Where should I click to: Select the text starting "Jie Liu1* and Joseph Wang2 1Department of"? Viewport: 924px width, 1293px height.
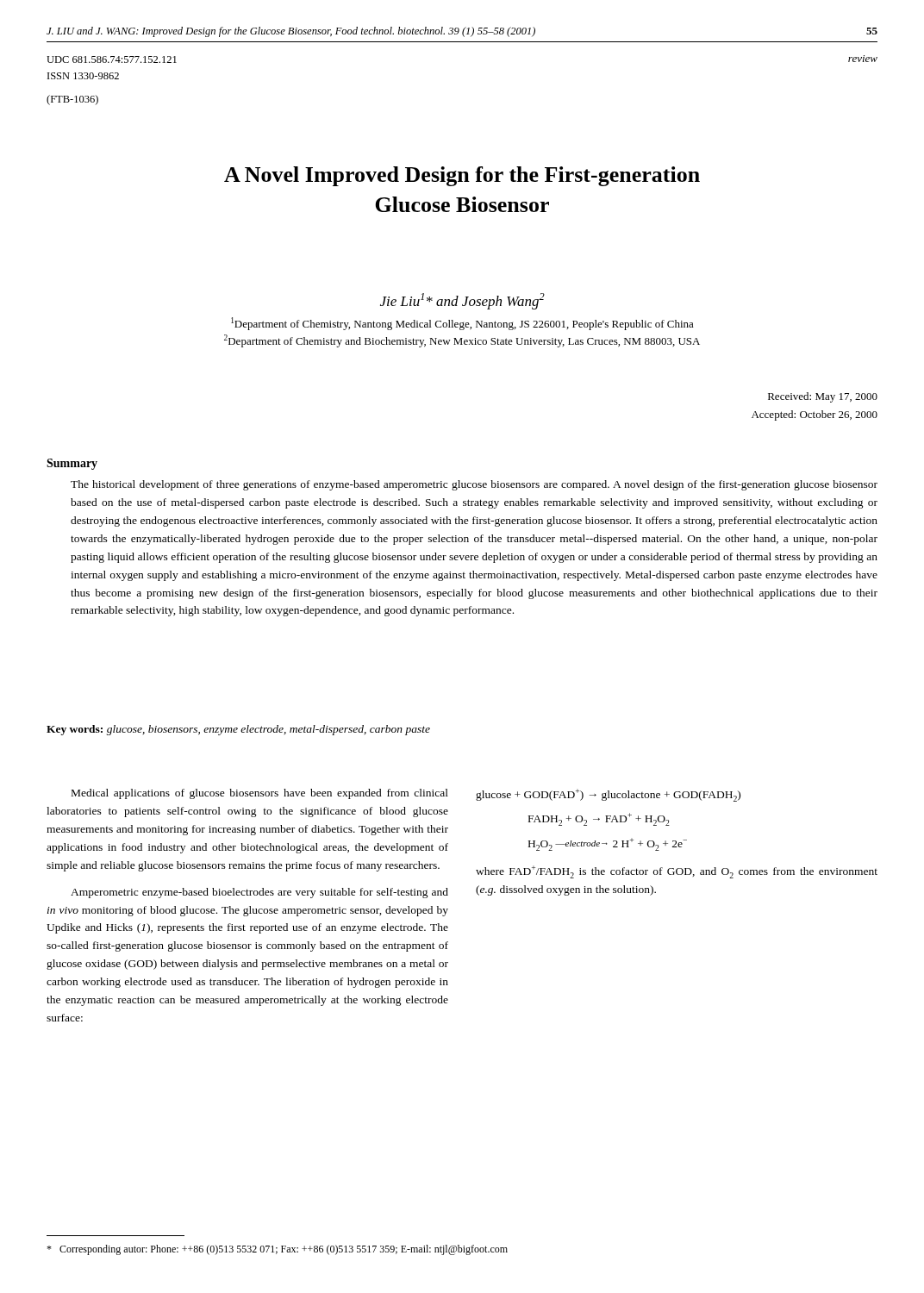click(x=462, y=321)
